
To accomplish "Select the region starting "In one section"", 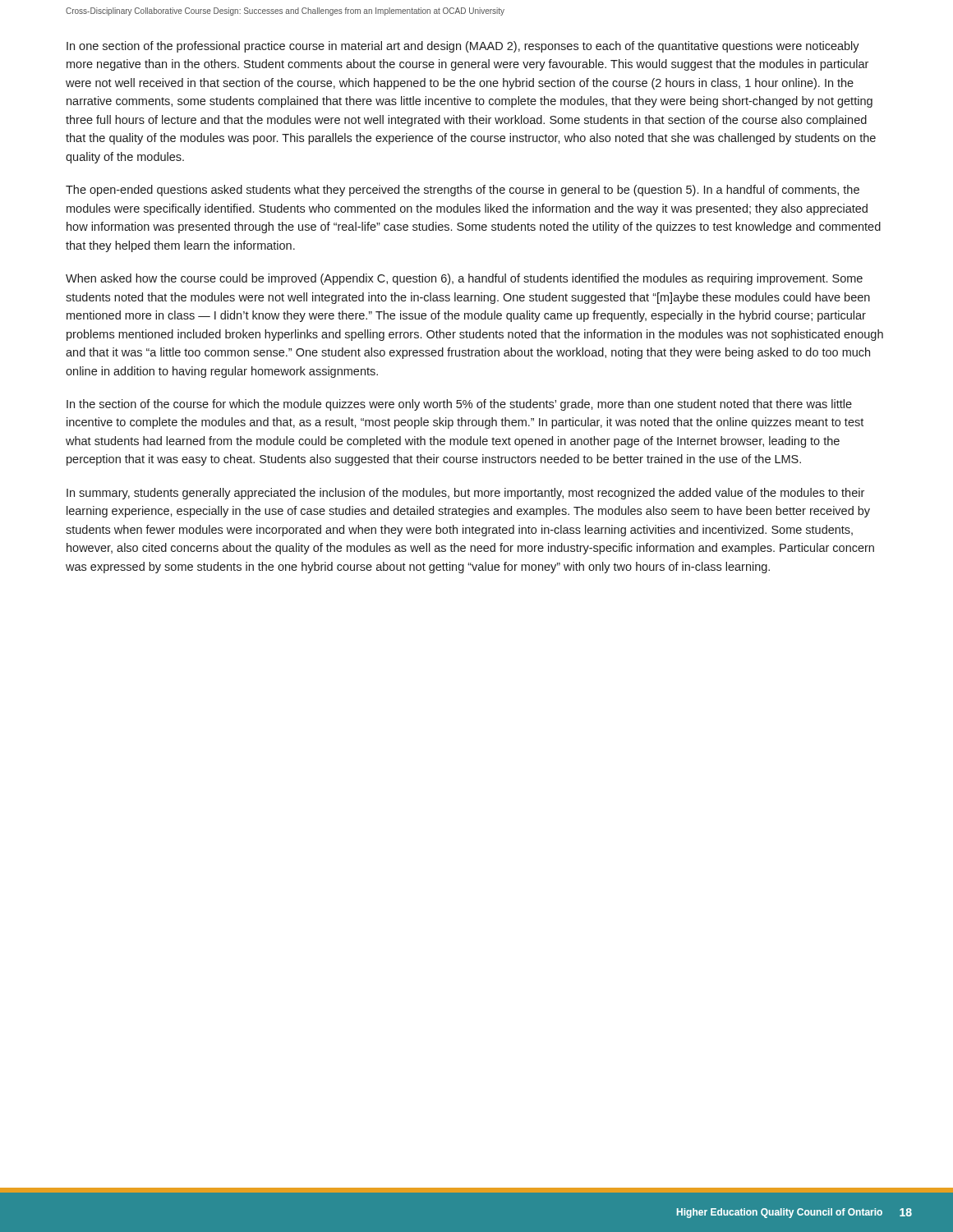I will pos(471,101).
